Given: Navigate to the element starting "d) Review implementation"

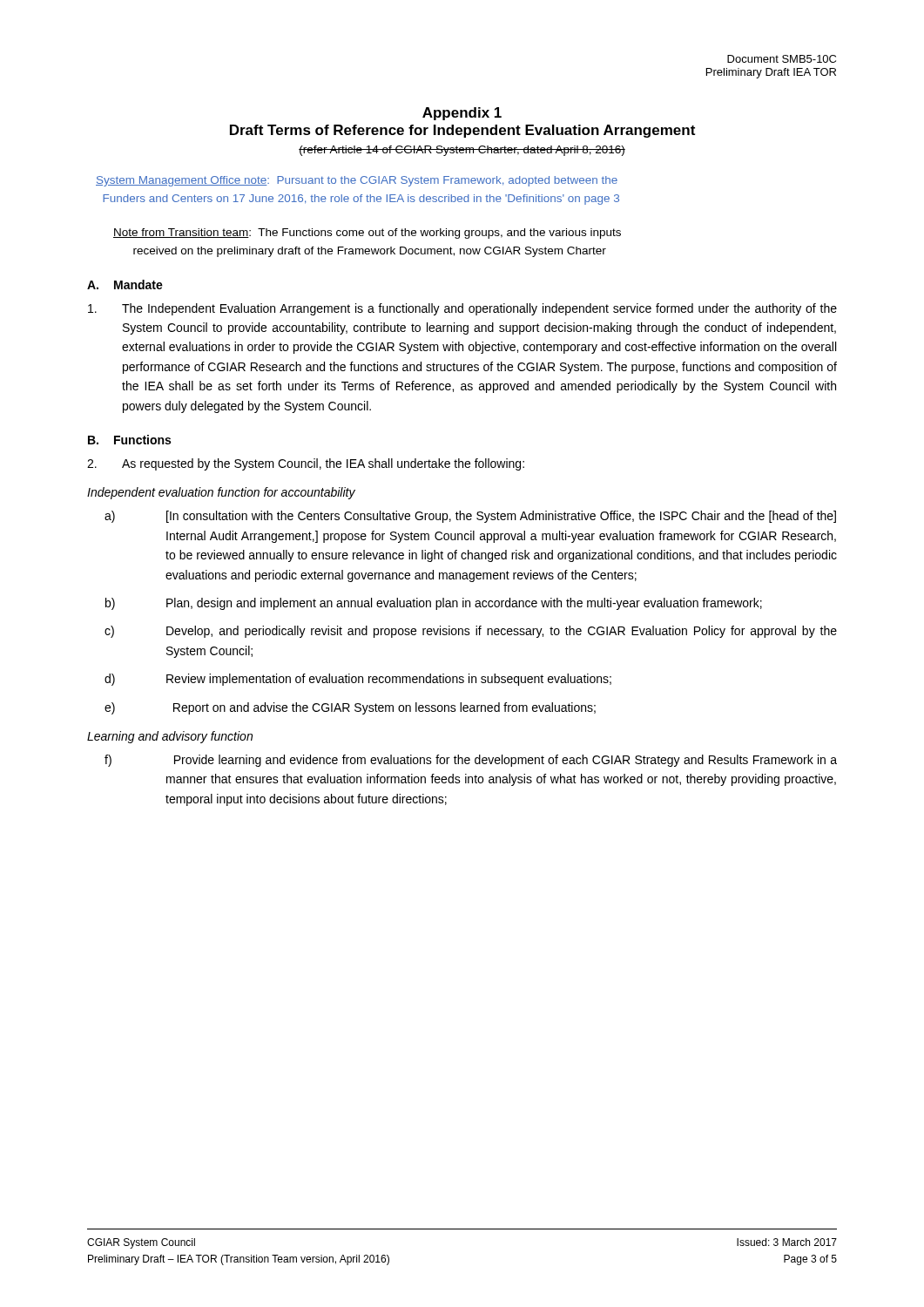Looking at the screenshot, I should (350, 679).
